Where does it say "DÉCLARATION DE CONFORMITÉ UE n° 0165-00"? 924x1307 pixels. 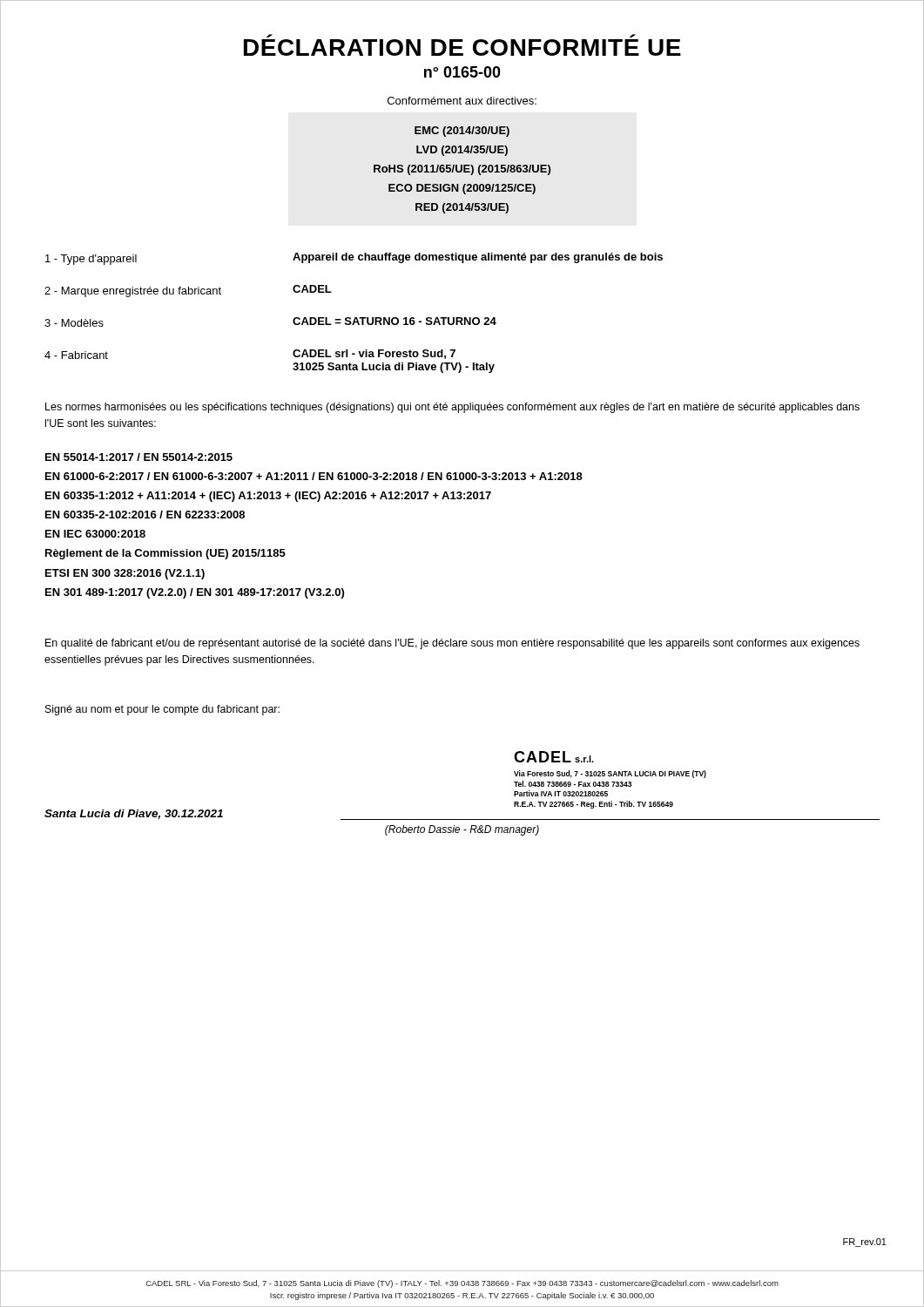[x=462, y=58]
